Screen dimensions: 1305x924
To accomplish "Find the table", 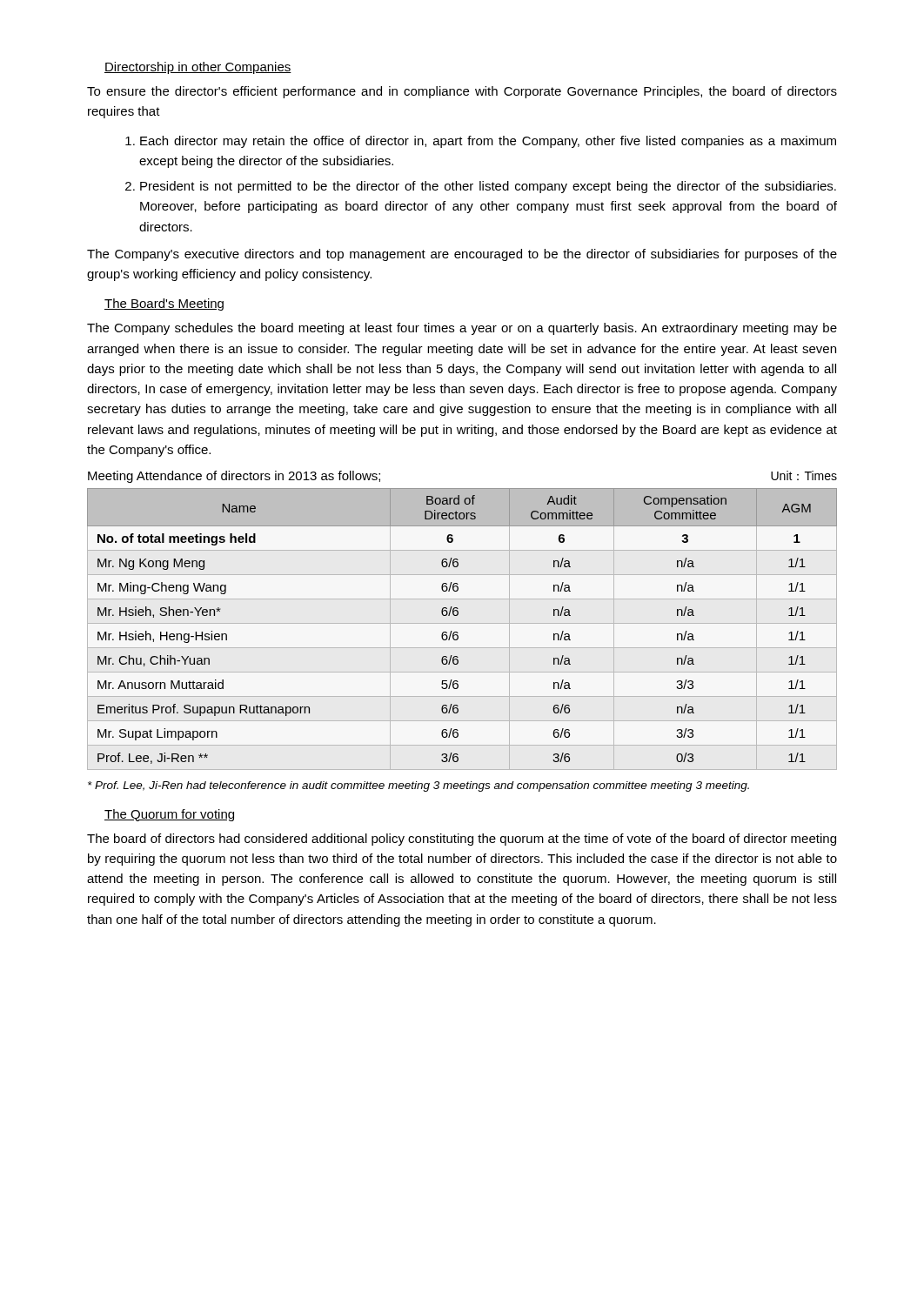I will pyautogui.click(x=462, y=629).
